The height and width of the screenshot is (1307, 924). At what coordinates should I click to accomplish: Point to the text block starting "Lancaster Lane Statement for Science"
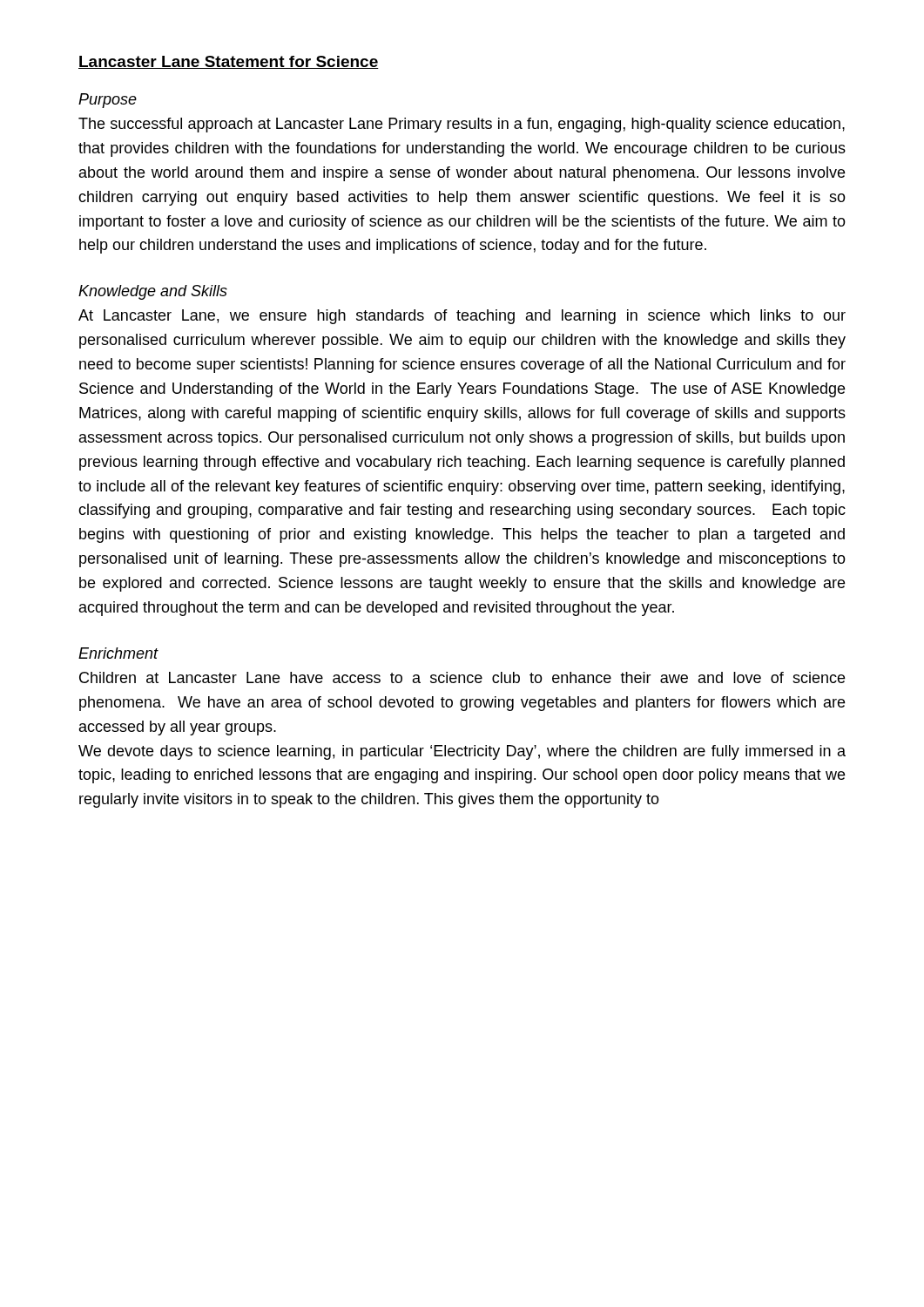point(228,61)
